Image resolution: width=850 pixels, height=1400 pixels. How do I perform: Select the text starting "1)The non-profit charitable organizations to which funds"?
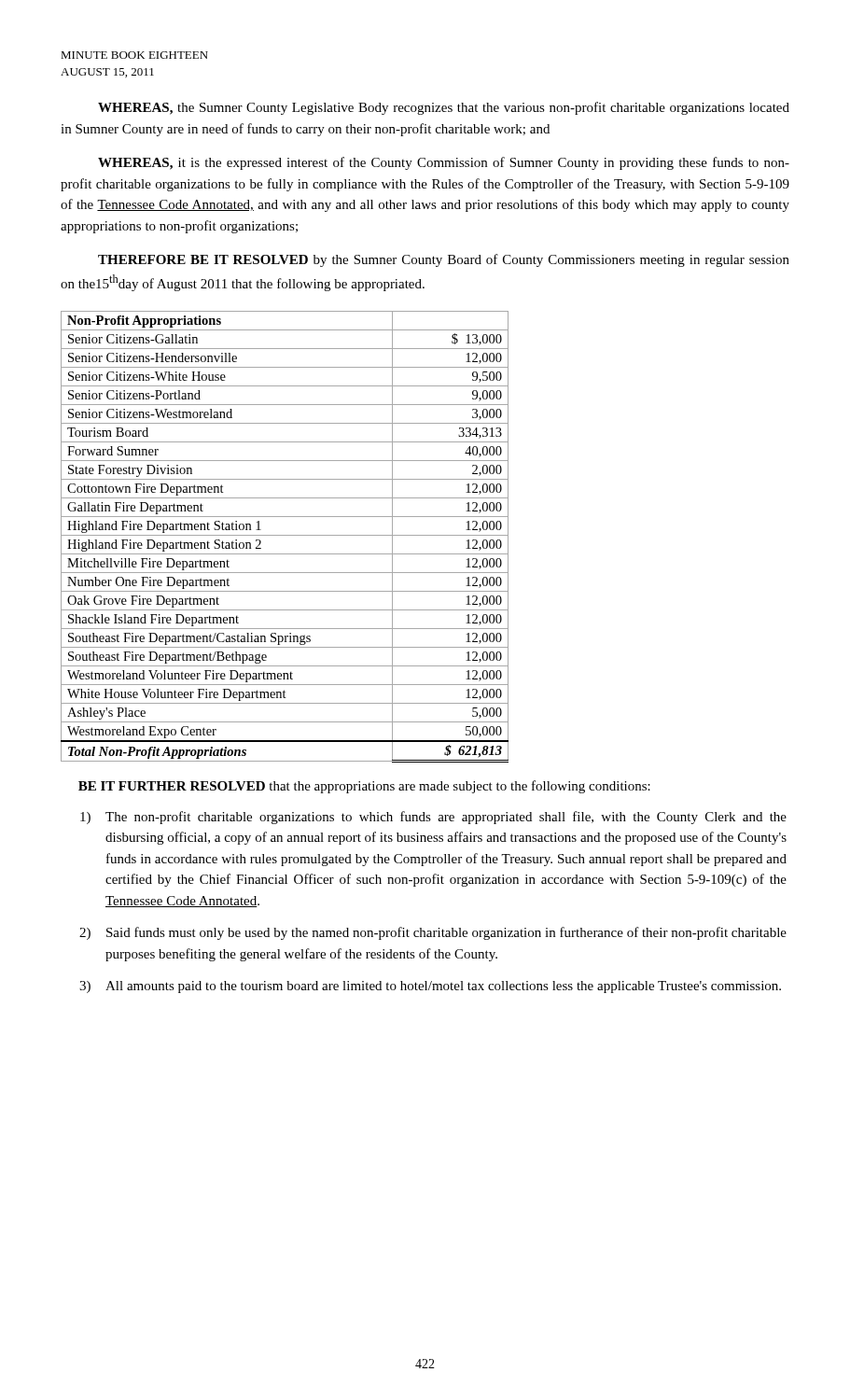coord(433,859)
